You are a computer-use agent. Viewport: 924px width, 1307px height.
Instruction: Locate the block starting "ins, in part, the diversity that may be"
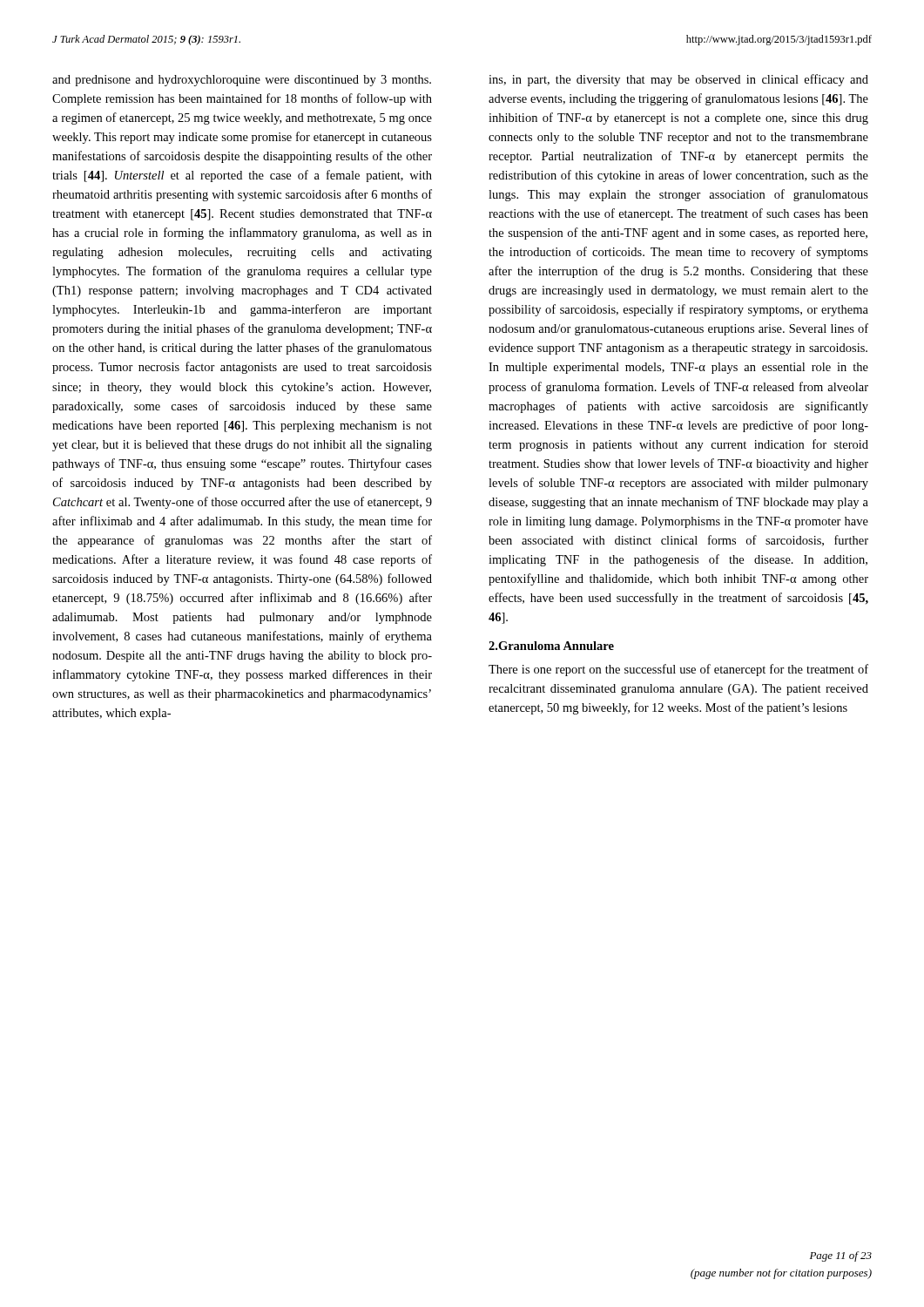tap(678, 348)
